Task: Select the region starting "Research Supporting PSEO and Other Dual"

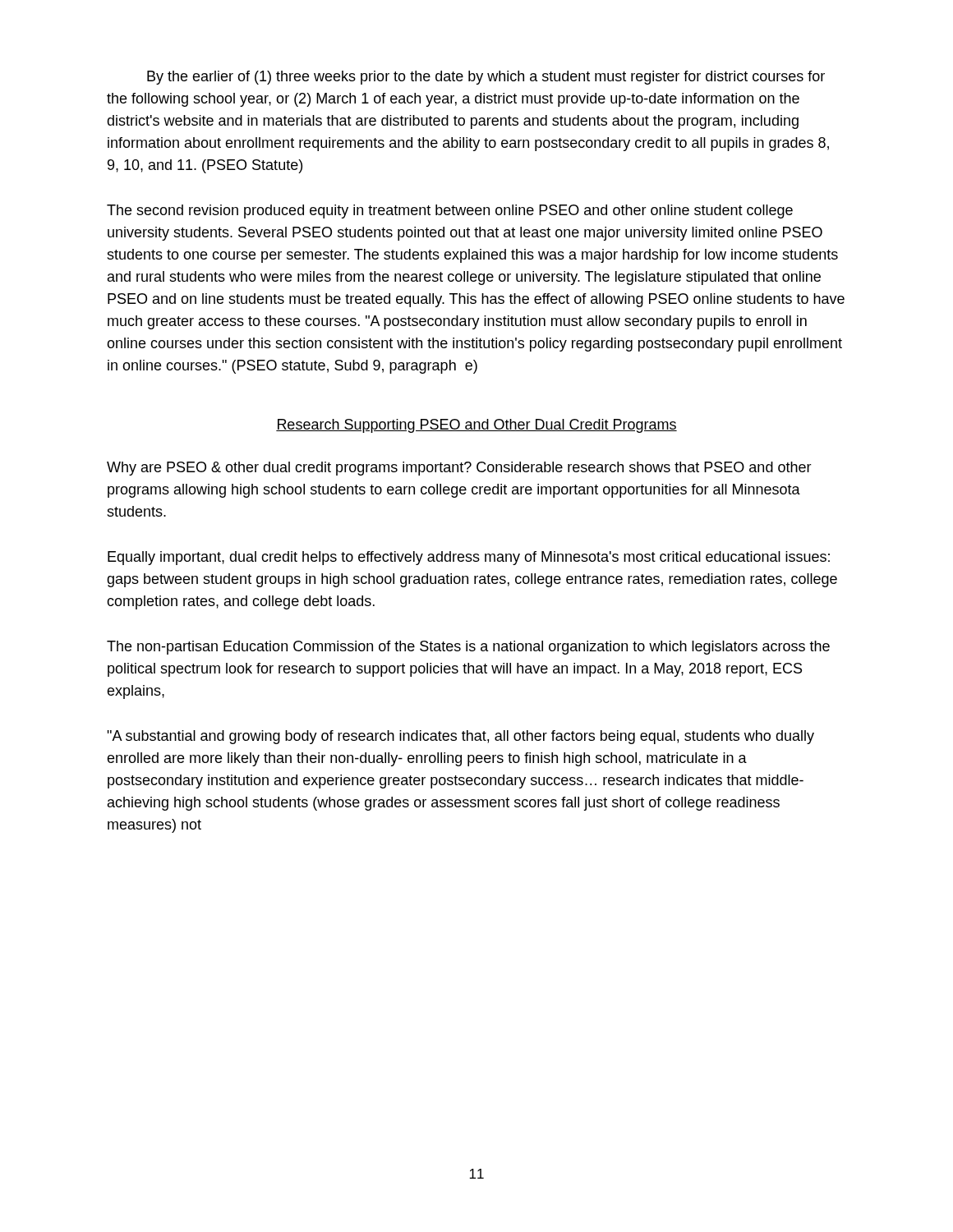Action: (476, 425)
